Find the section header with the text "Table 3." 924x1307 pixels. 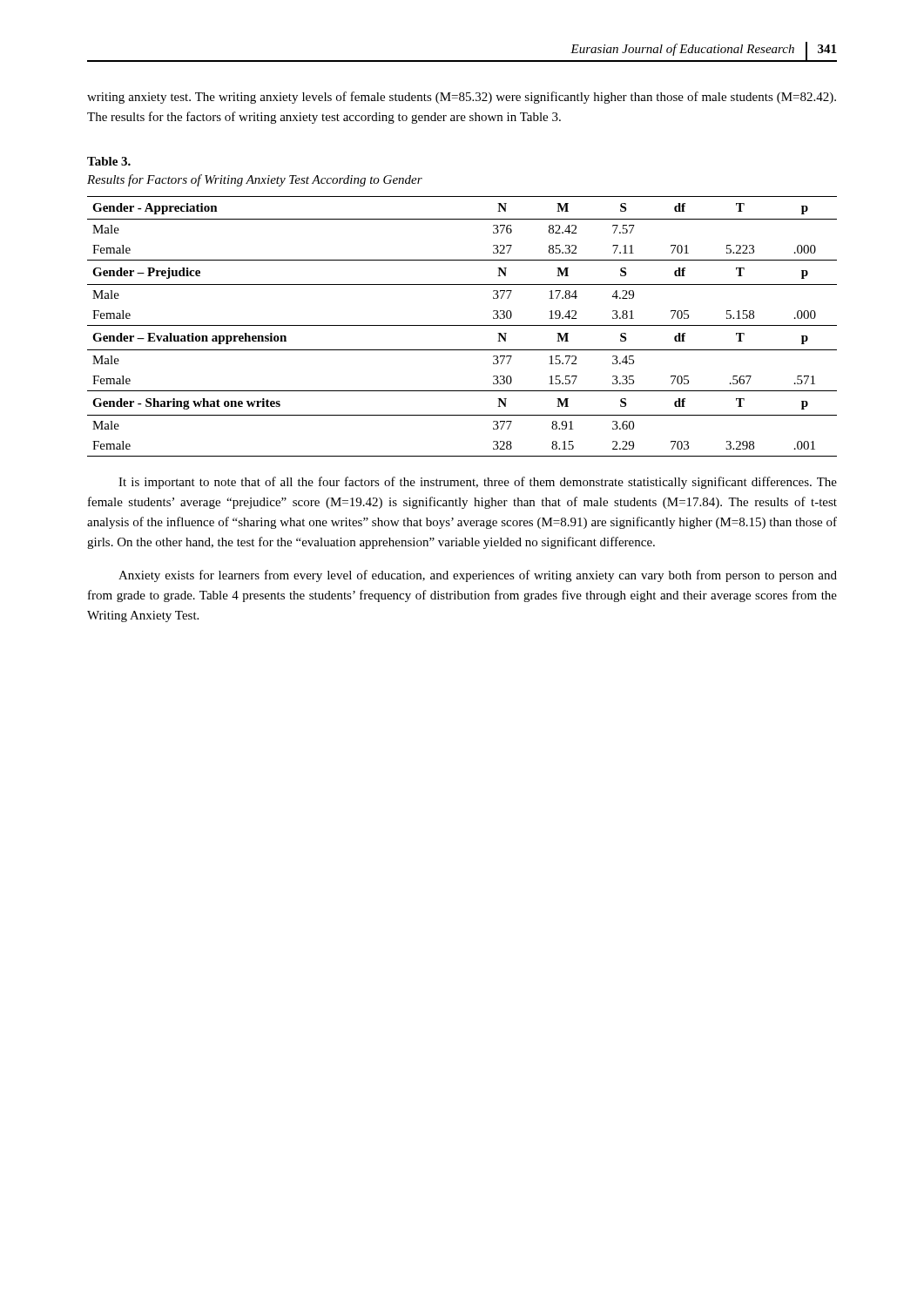(x=109, y=161)
